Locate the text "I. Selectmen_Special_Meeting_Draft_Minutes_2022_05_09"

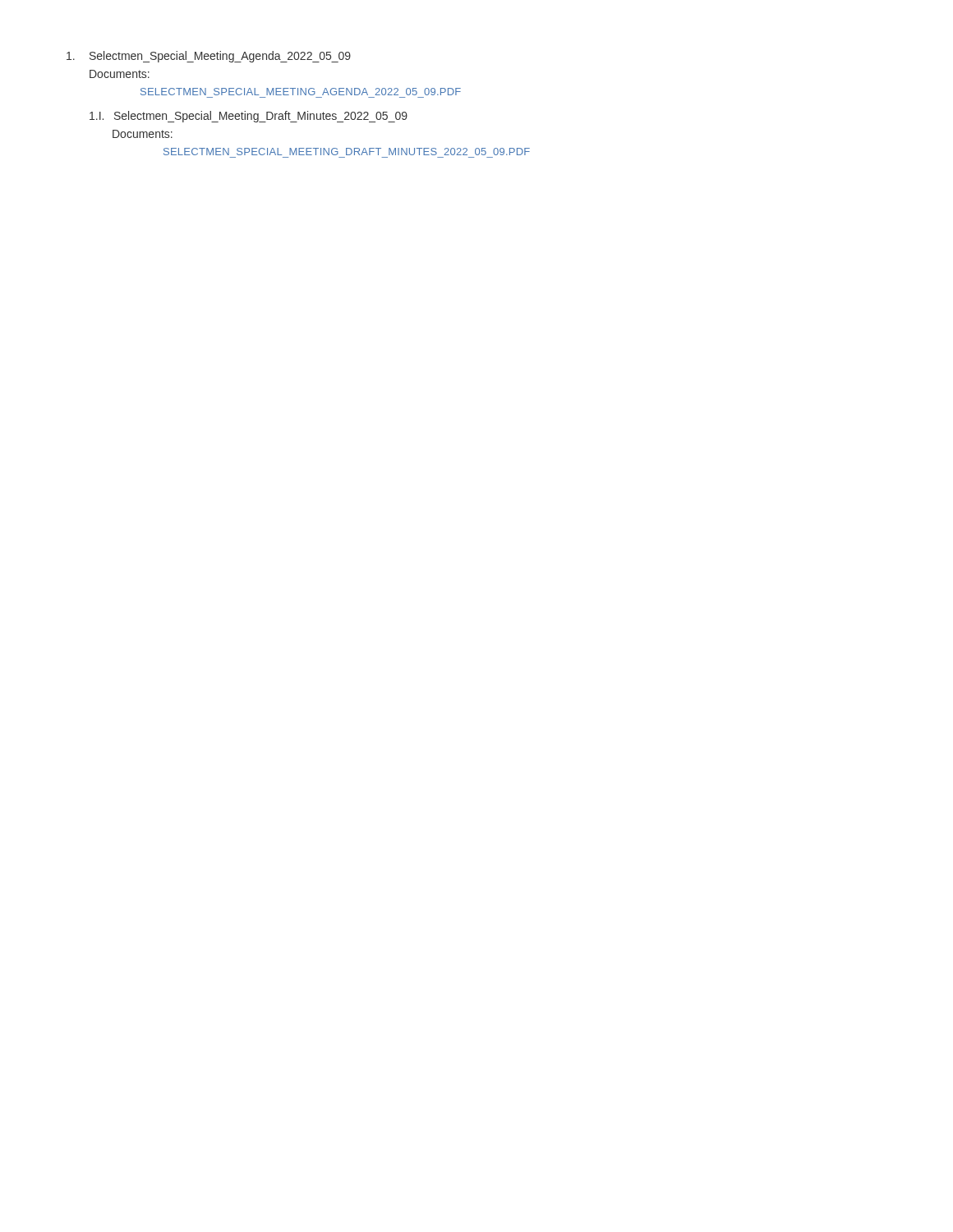click(x=248, y=116)
